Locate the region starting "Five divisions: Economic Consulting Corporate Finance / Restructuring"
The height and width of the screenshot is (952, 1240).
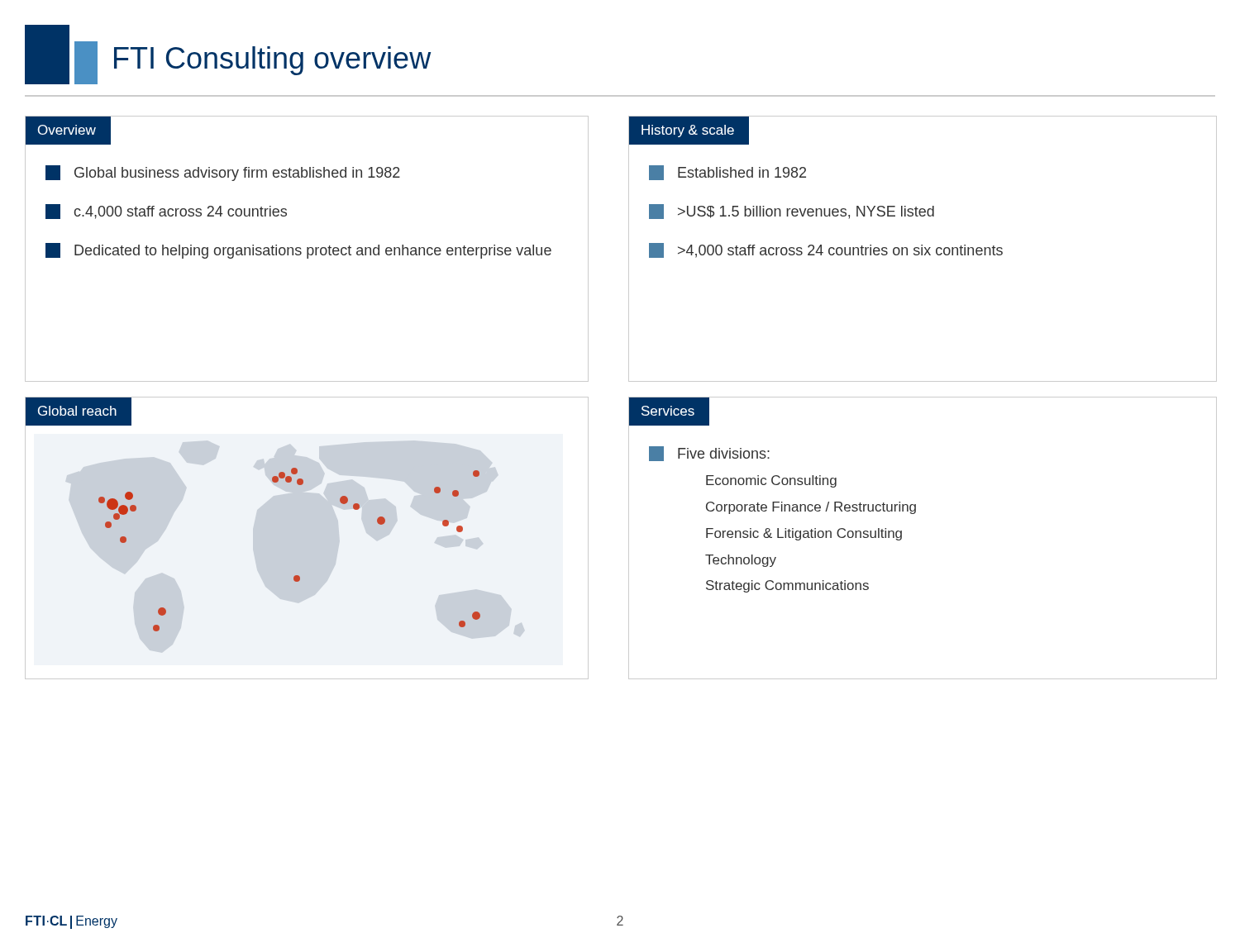click(783, 523)
